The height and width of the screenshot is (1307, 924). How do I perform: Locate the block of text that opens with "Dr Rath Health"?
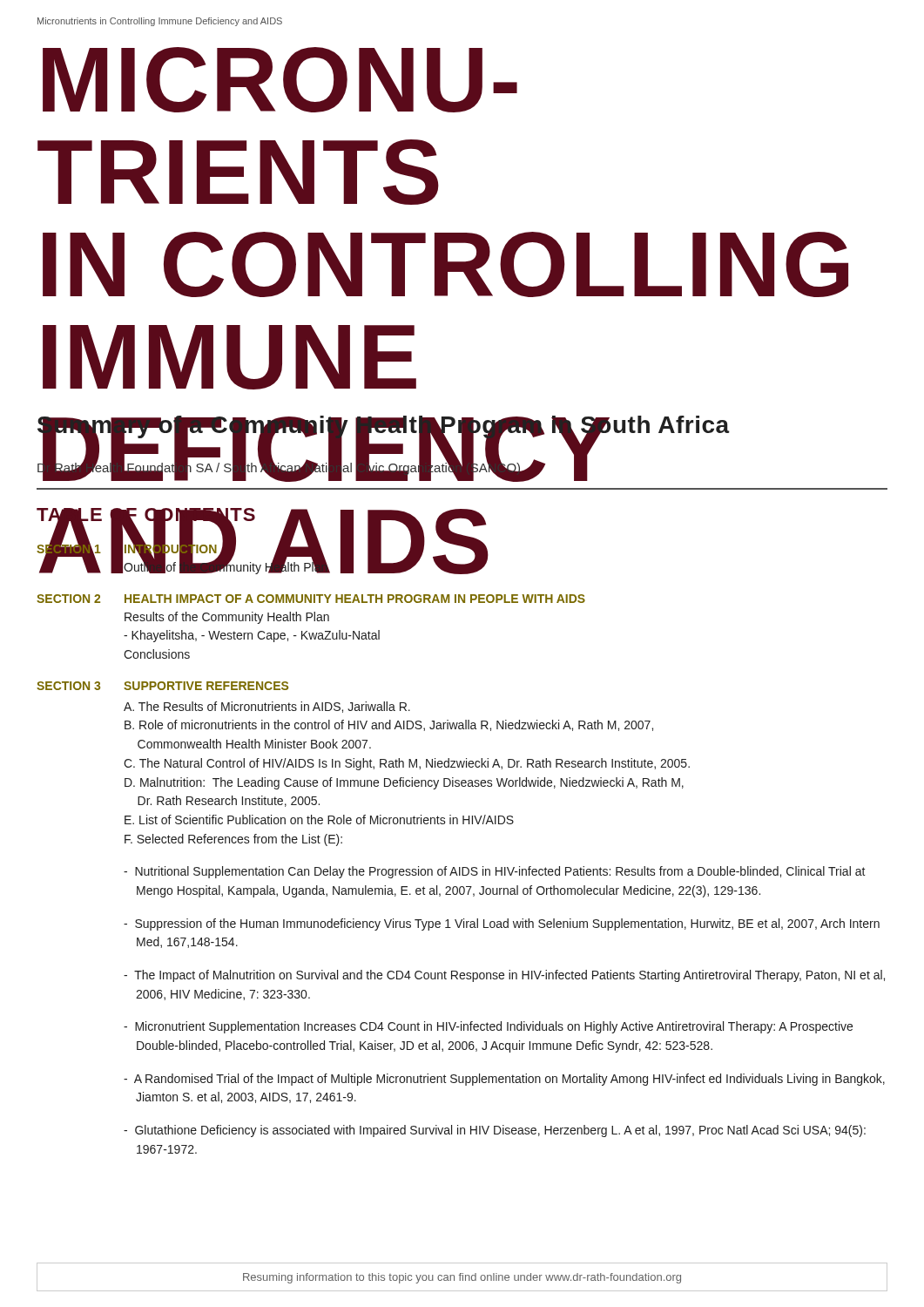coord(279,467)
